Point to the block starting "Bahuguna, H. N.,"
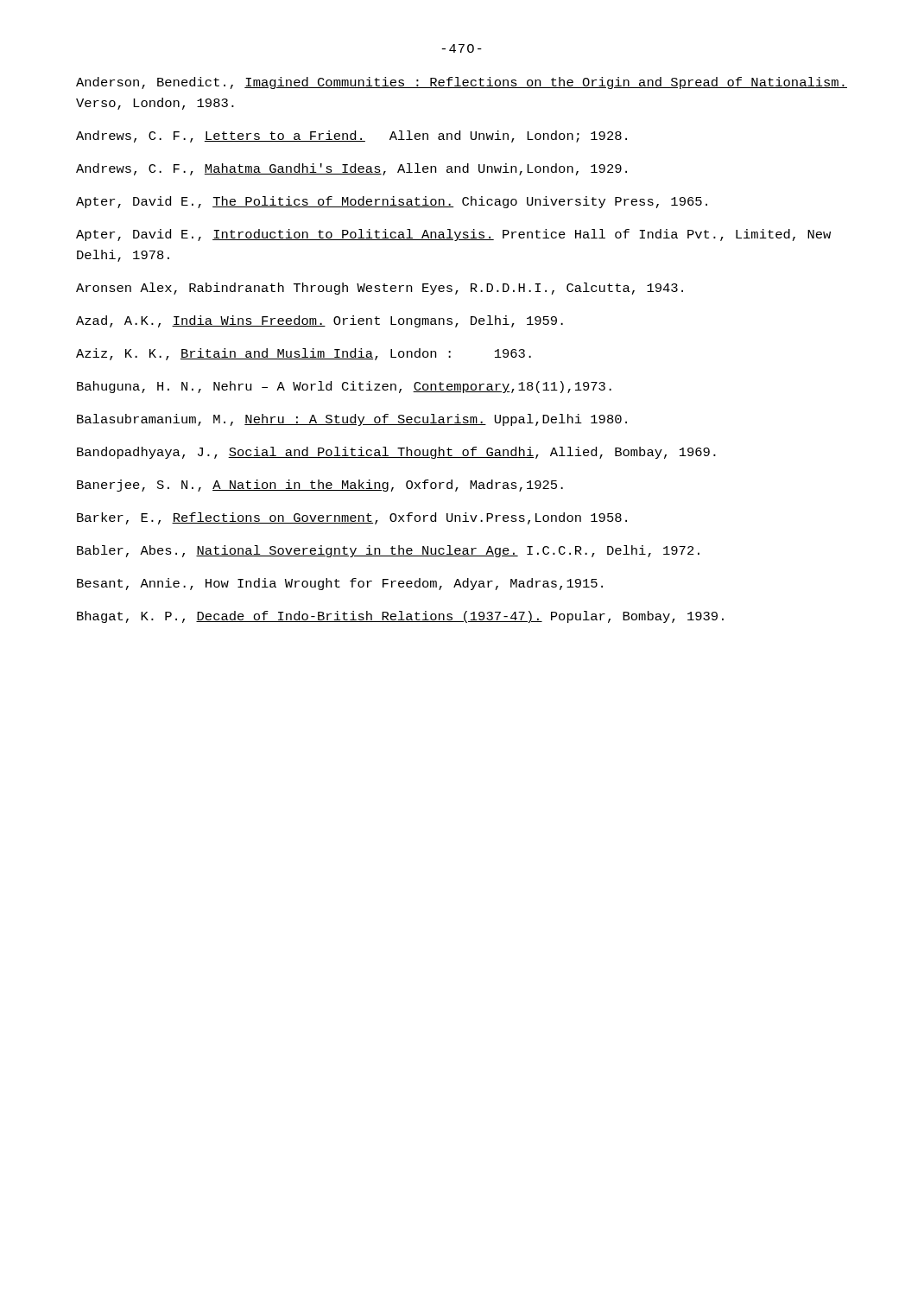The width and height of the screenshot is (924, 1296). pyautogui.click(x=345, y=387)
